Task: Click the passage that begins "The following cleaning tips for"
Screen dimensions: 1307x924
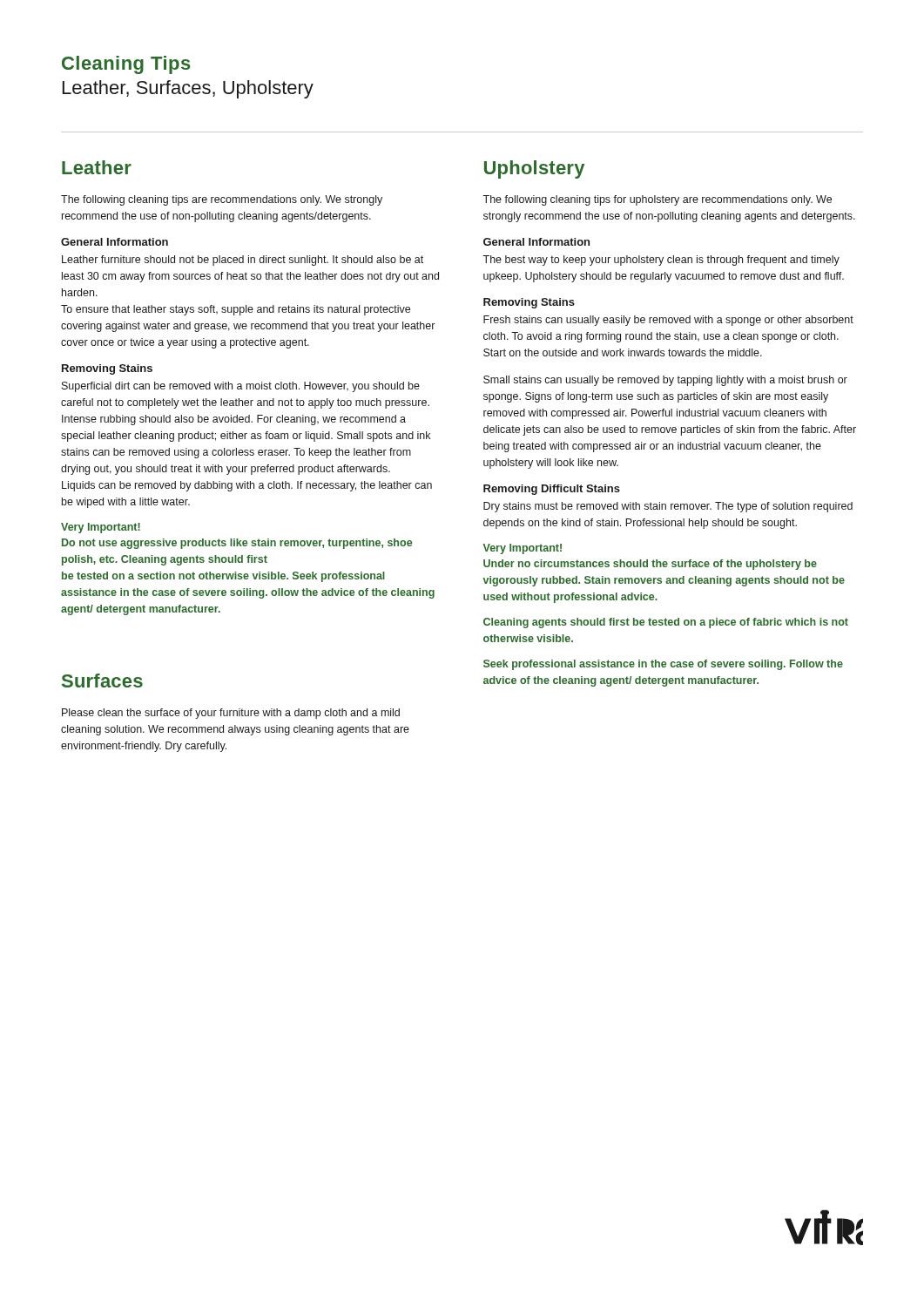Action: 673,208
